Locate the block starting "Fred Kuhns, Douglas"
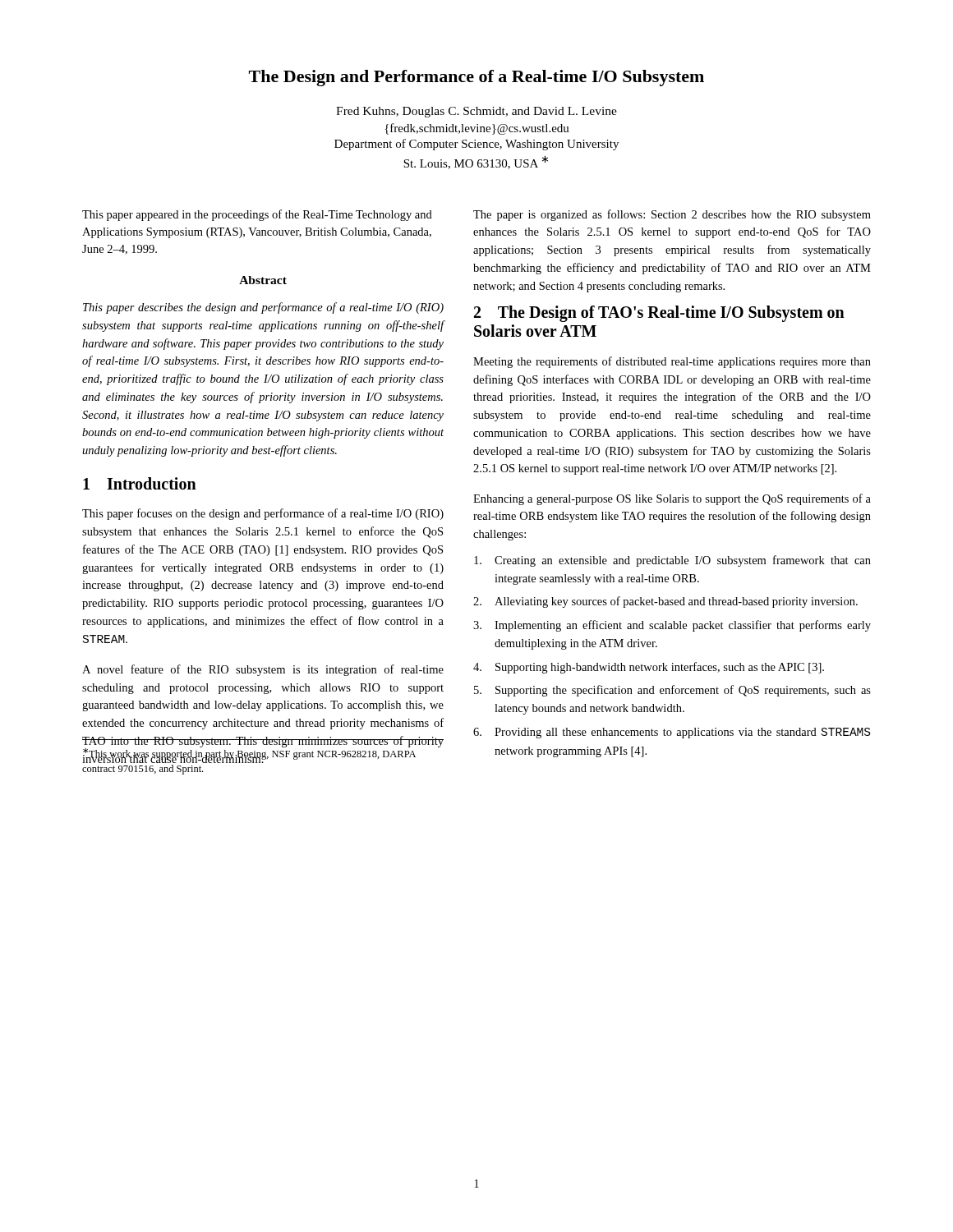The image size is (953, 1232). [476, 137]
